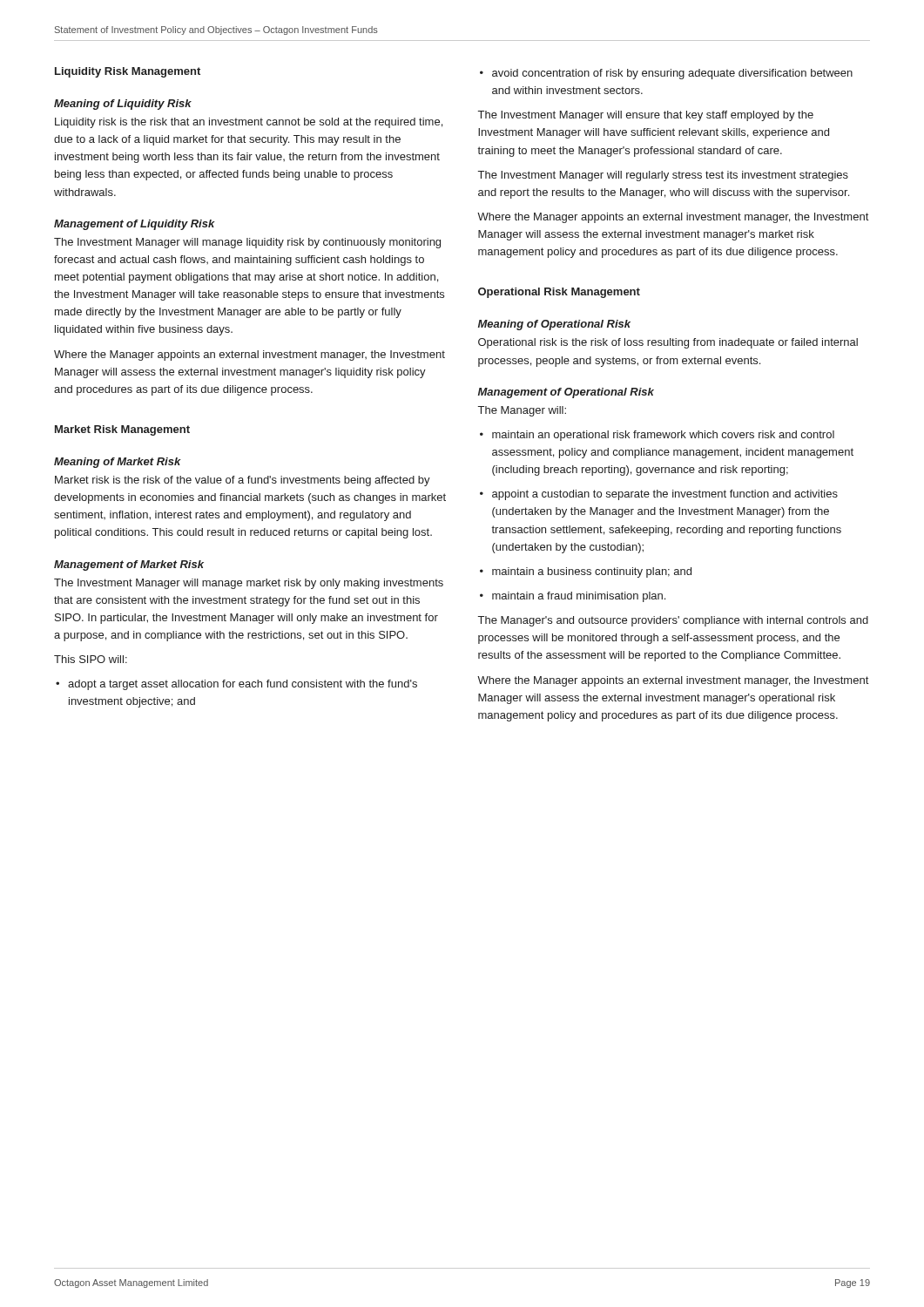
Task: Click on the text starting "avoid concentration of risk by ensuring adequate diversification"
Action: [672, 82]
